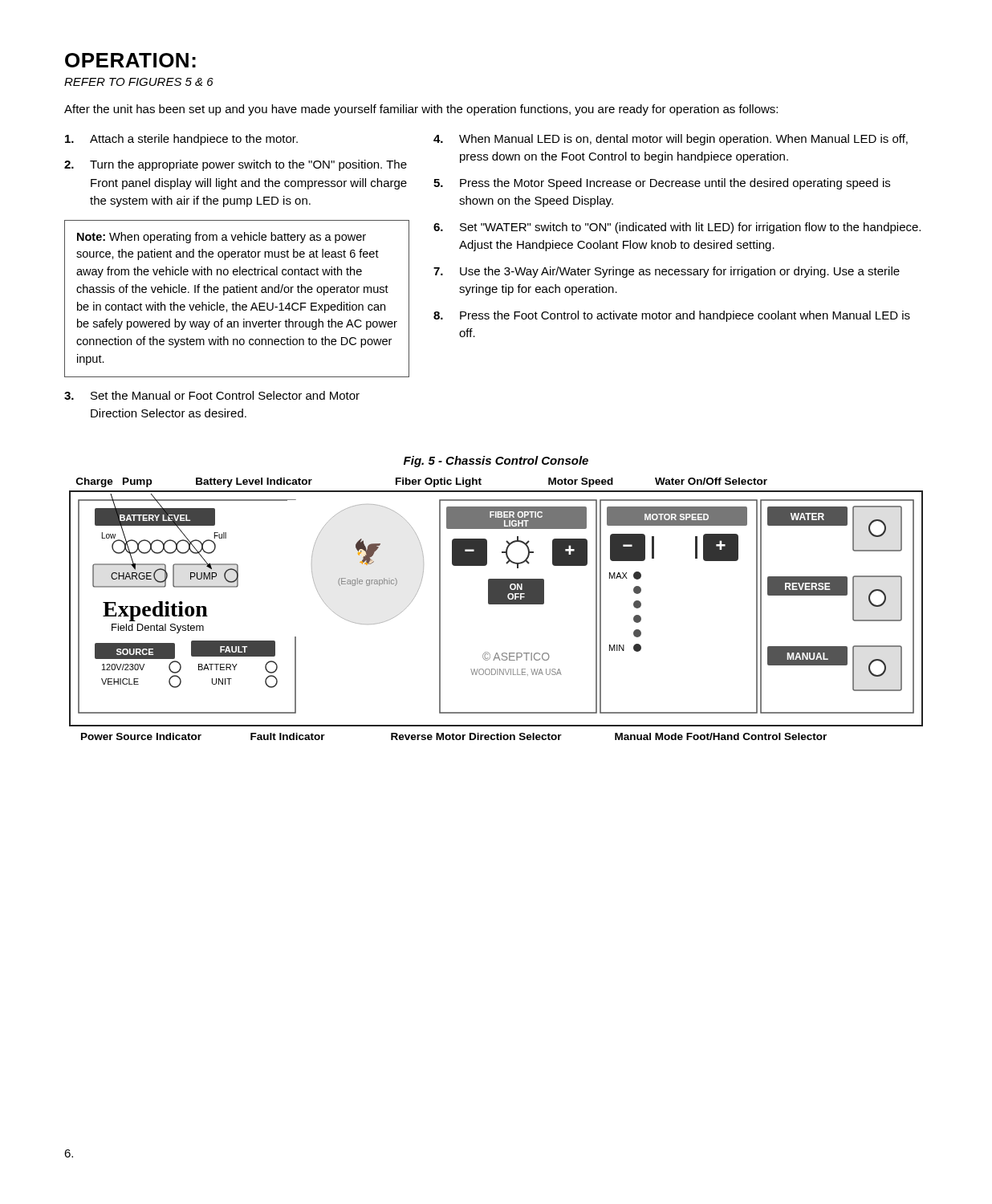Locate the list item with the text "3. Set the Manual"
Viewport: 992px width, 1204px height.
click(237, 405)
